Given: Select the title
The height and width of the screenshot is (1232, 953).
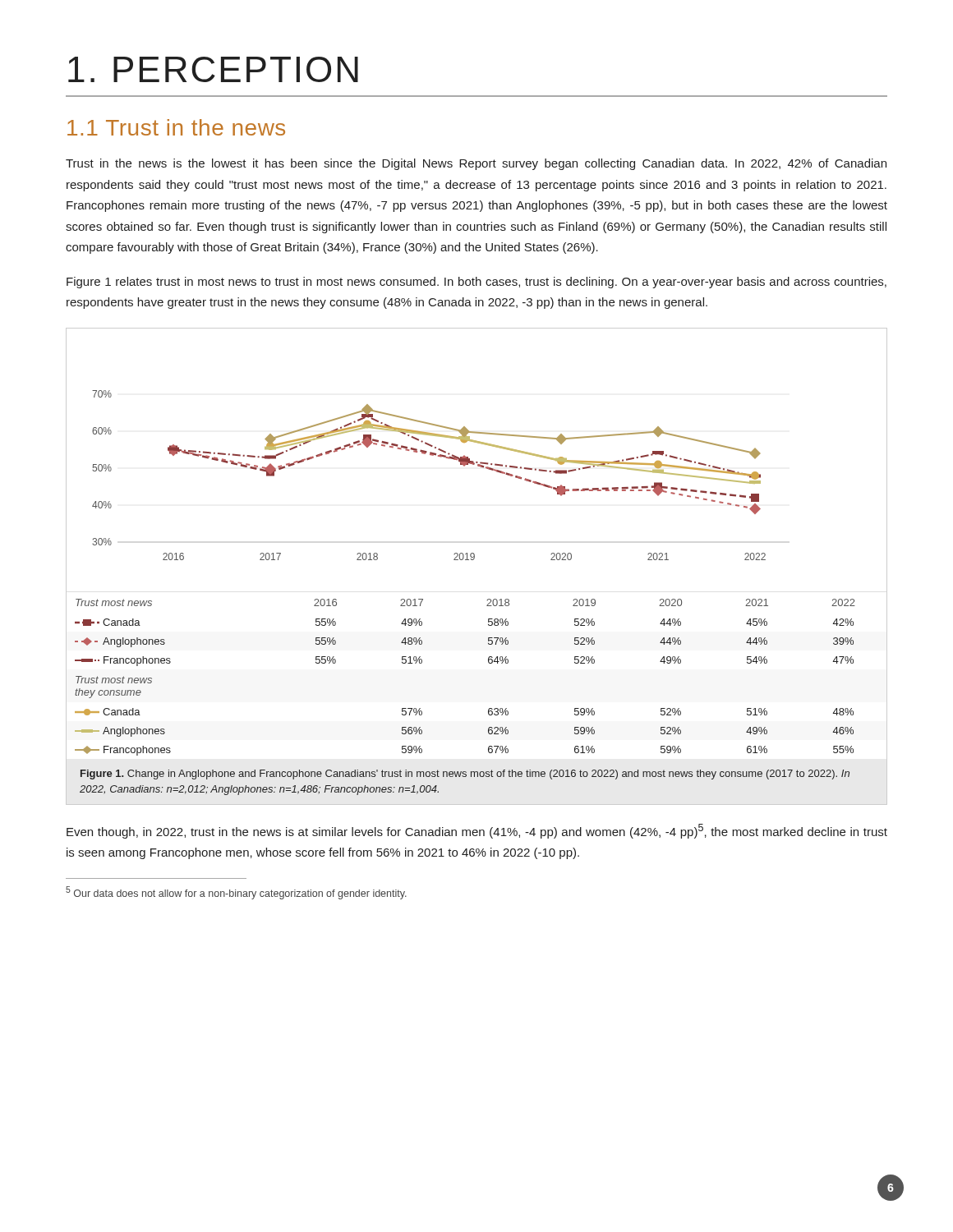Looking at the screenshot, I should tap(476, 70).
